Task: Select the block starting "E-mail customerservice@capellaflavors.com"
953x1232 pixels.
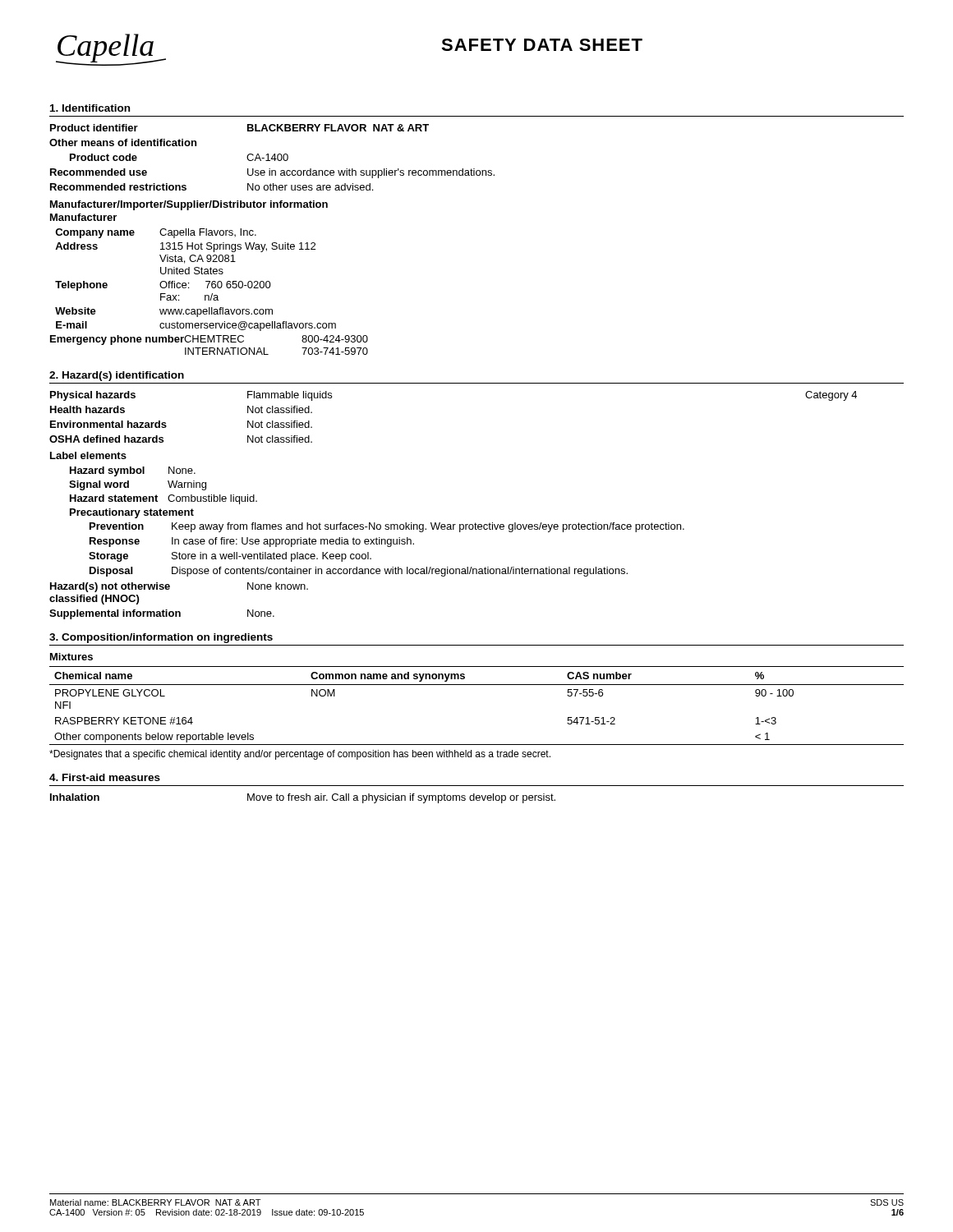Action: pos(193,325)
